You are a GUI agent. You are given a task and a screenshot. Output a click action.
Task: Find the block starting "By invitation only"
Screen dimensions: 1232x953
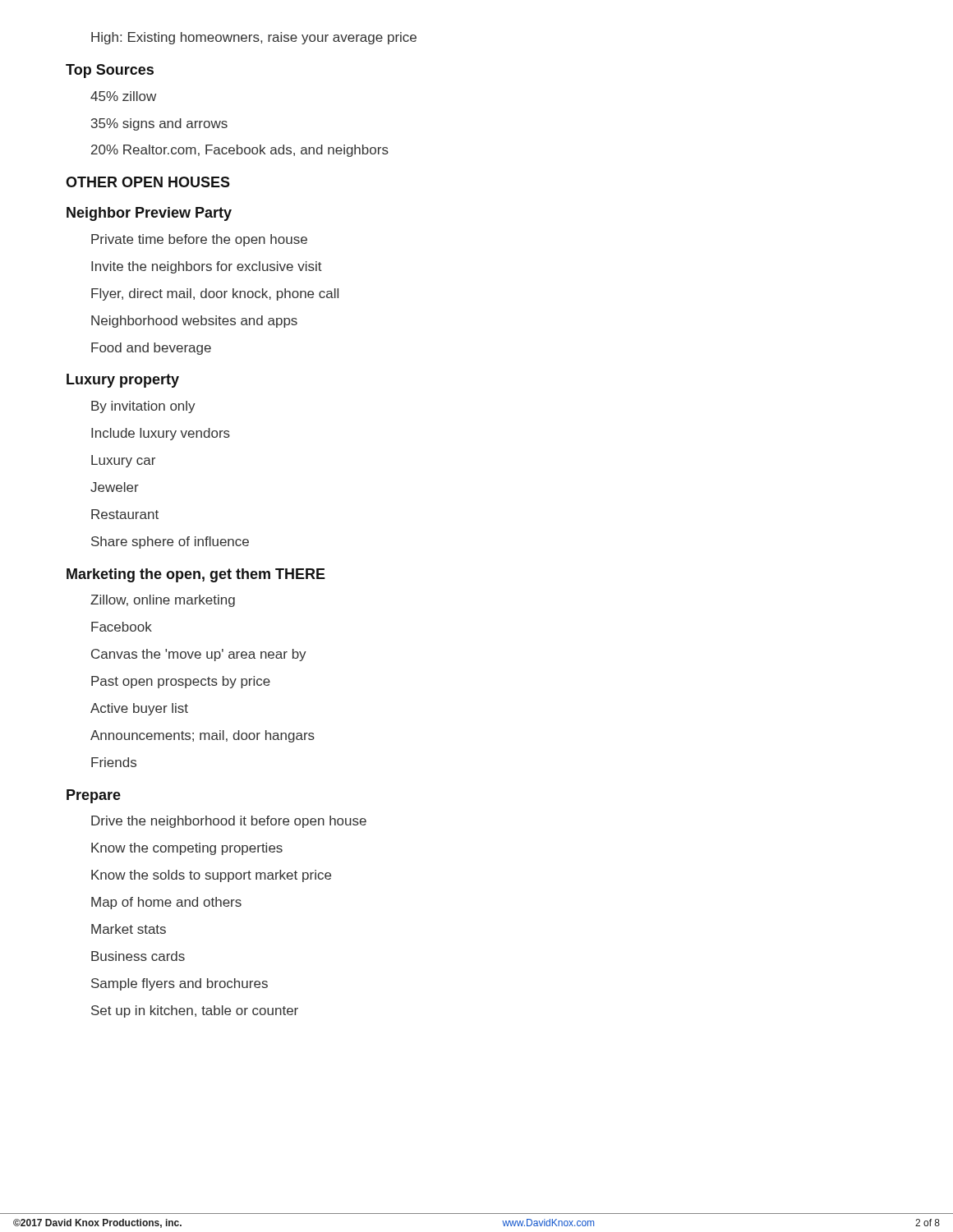(143, 406)
